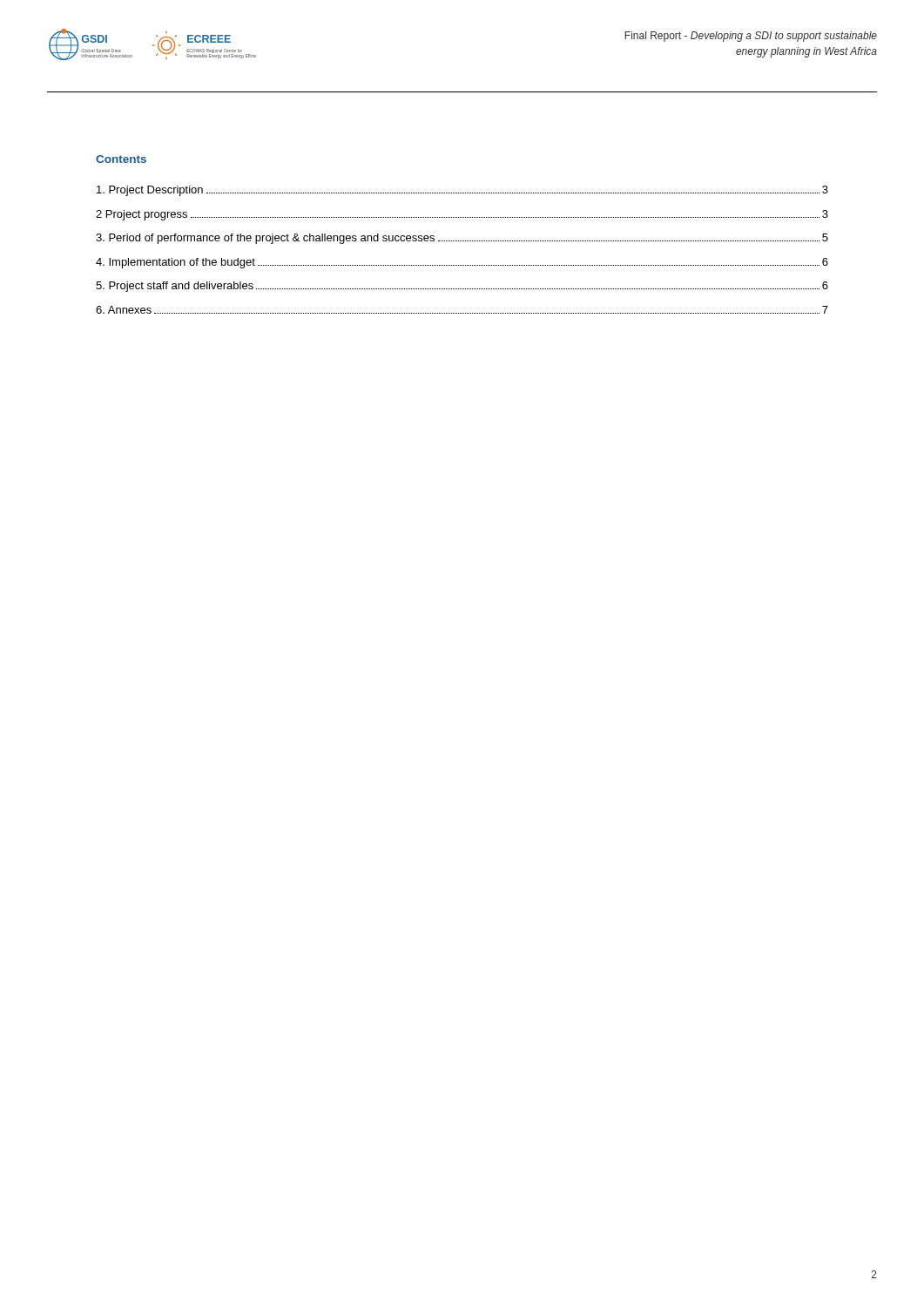
Task: Find the region starting "6. Annexes 7"
Action: [462, 309]
